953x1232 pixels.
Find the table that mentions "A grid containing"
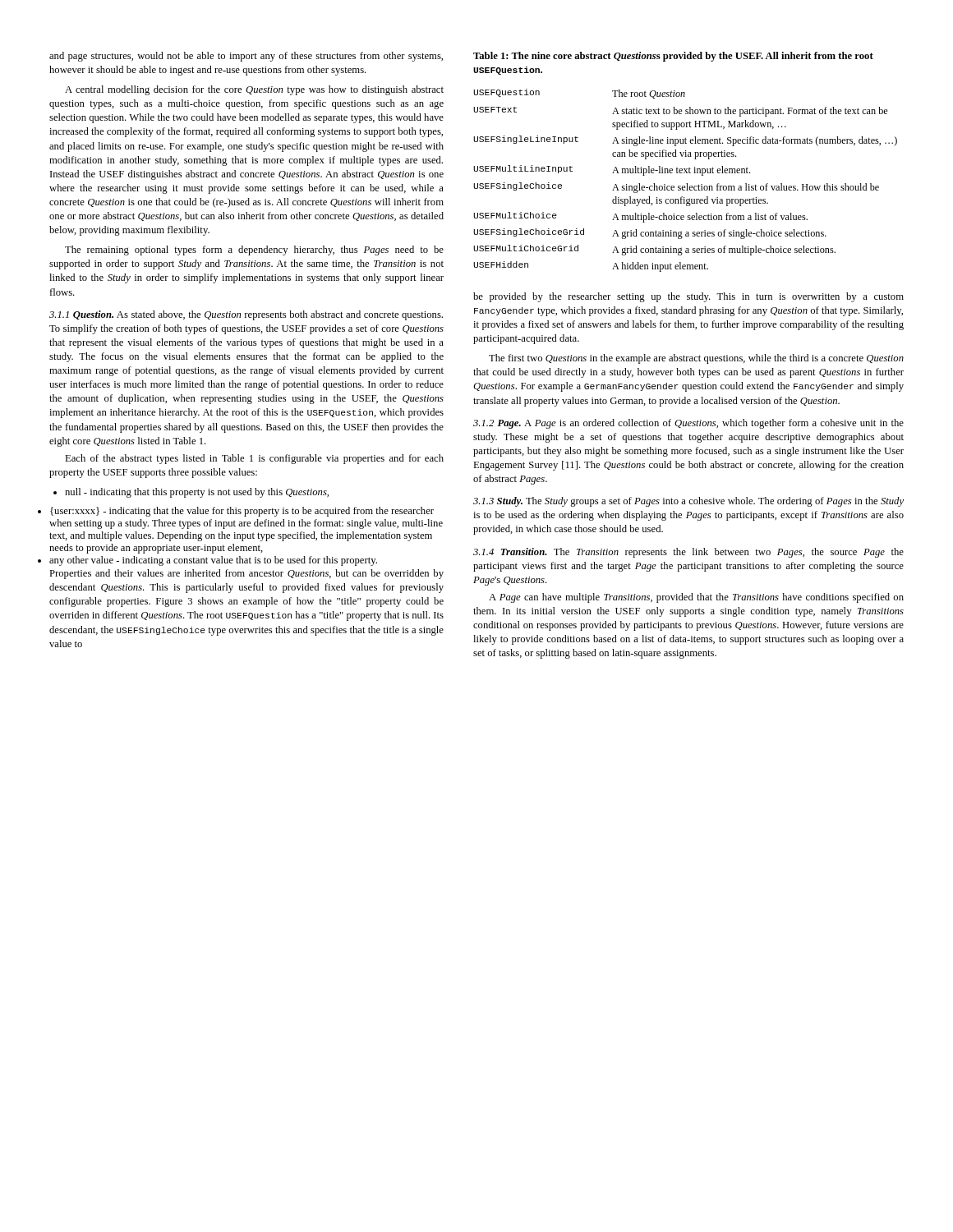[x=688, y=180]
